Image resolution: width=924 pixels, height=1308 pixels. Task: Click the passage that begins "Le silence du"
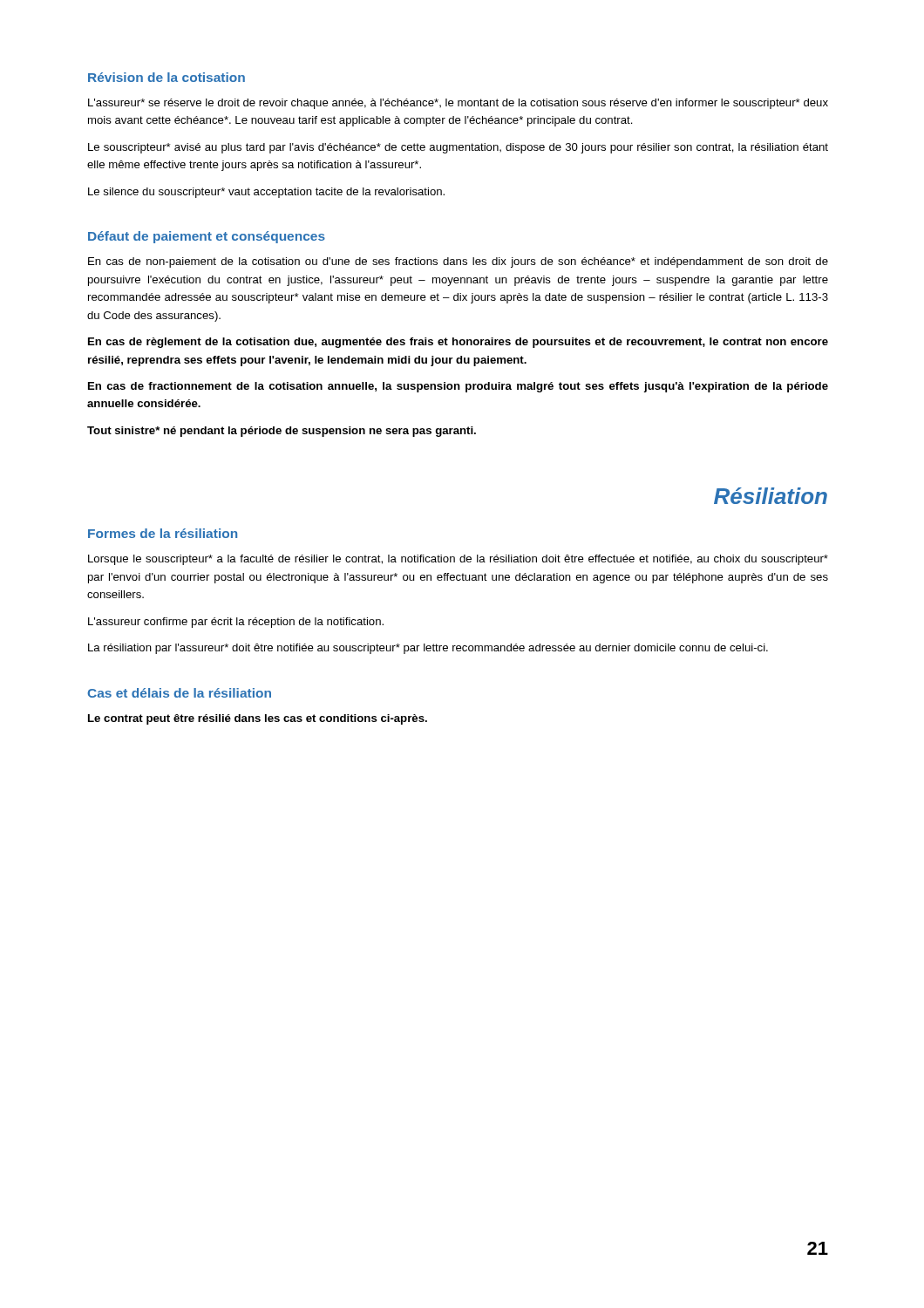point(266,191)
